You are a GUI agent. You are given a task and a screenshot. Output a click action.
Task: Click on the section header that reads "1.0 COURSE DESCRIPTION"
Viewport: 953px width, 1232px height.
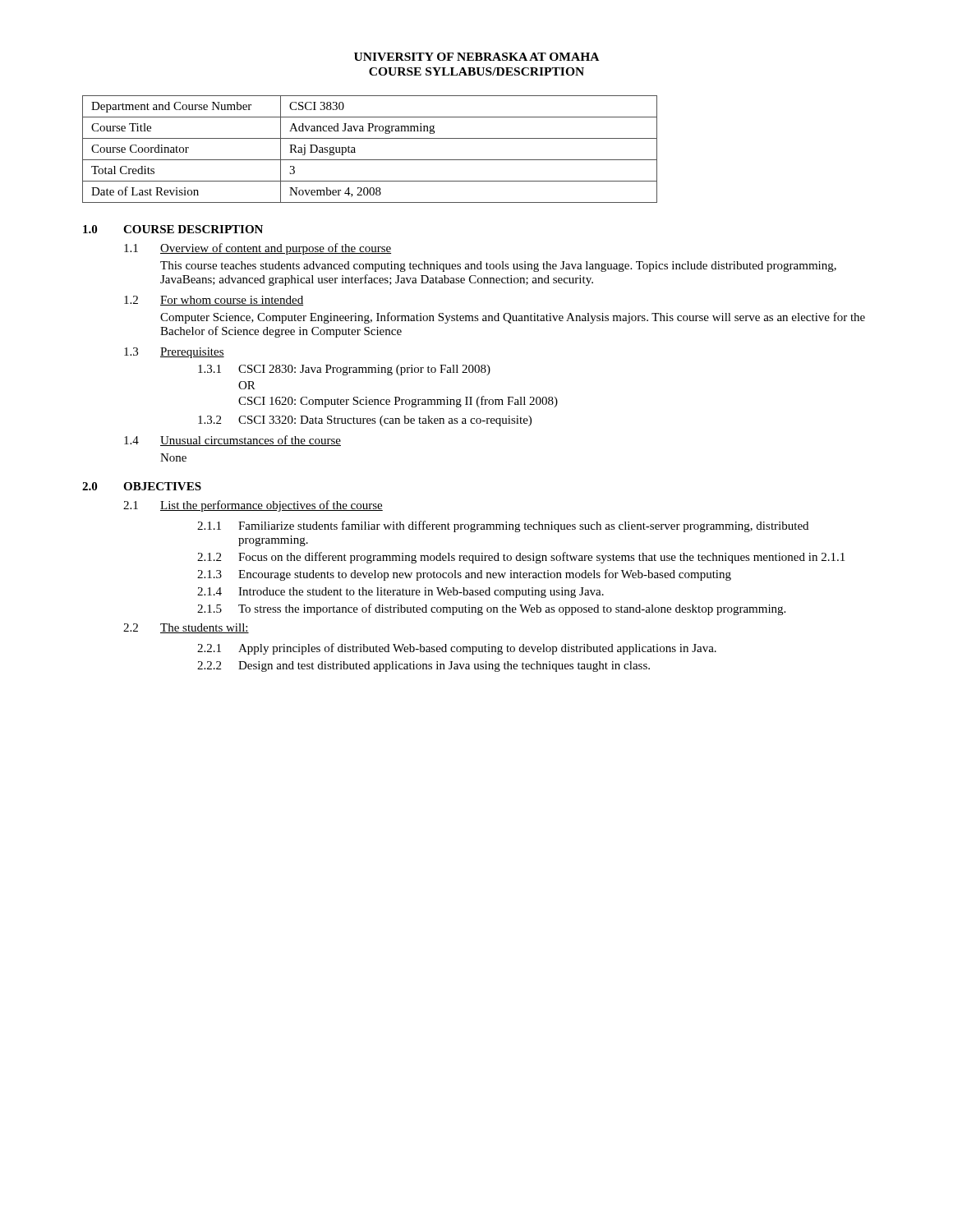coord(173,230)
